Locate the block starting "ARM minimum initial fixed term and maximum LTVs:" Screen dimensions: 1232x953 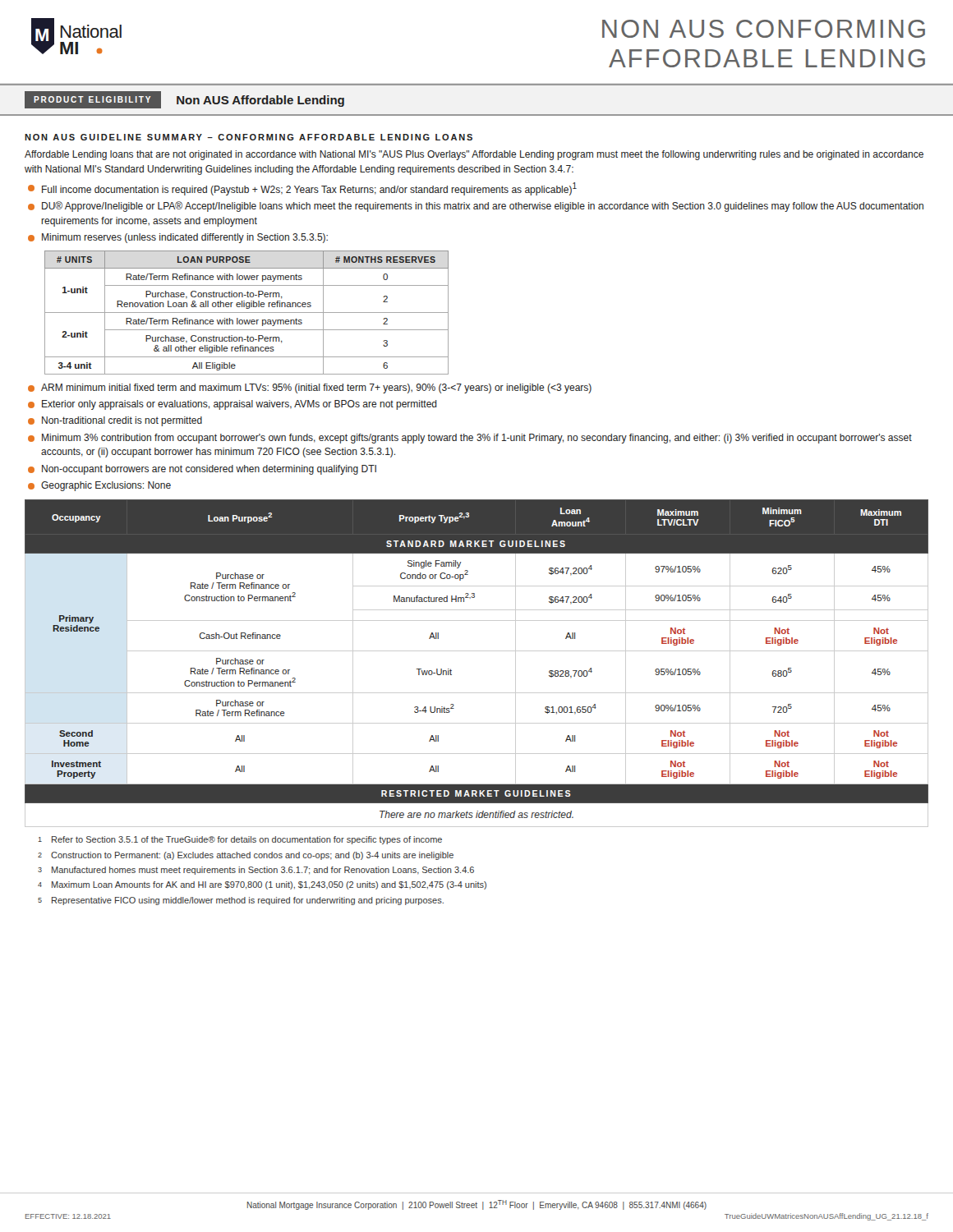[310, 387]
